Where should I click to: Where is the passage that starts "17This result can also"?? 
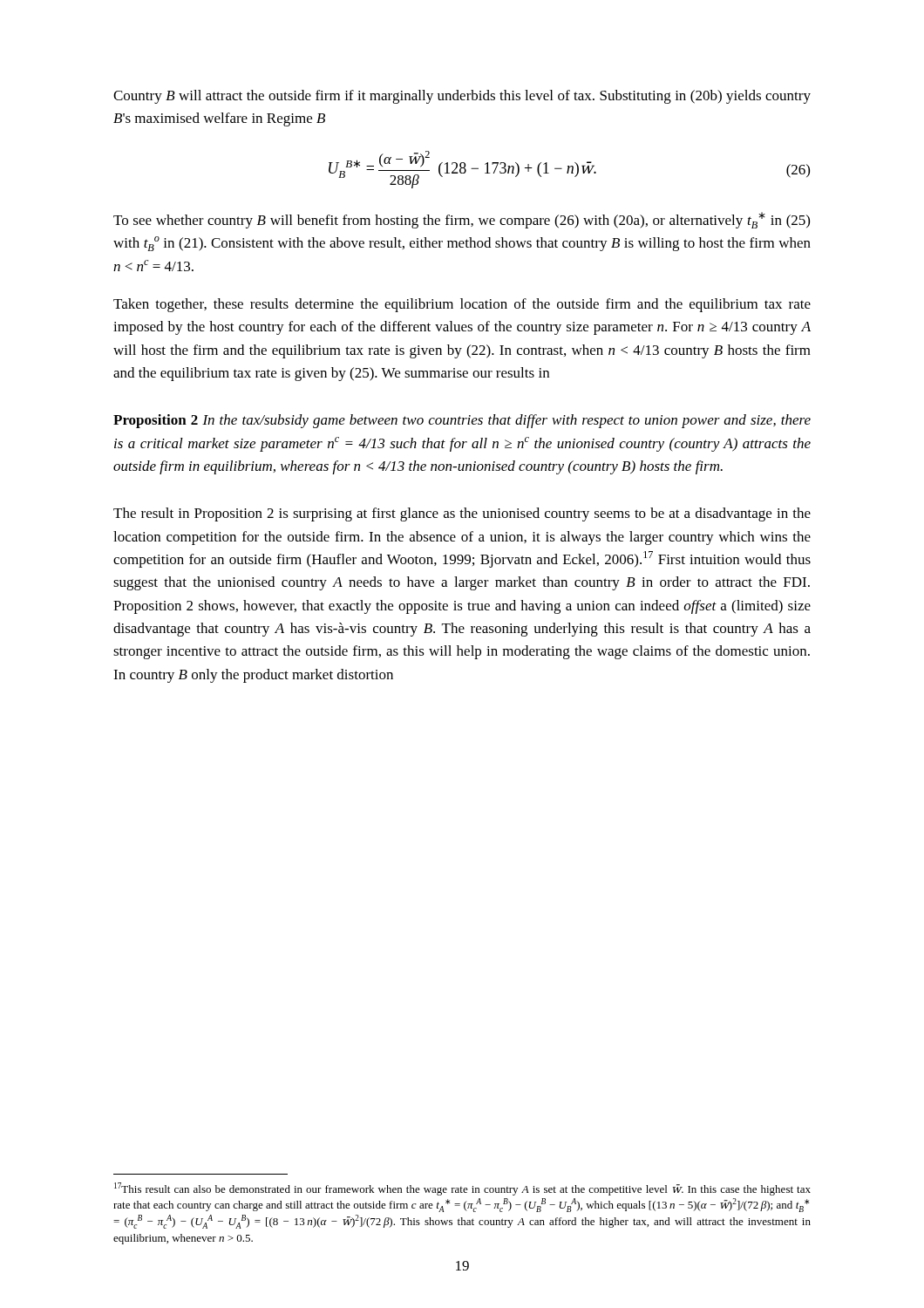[462, 1213]
